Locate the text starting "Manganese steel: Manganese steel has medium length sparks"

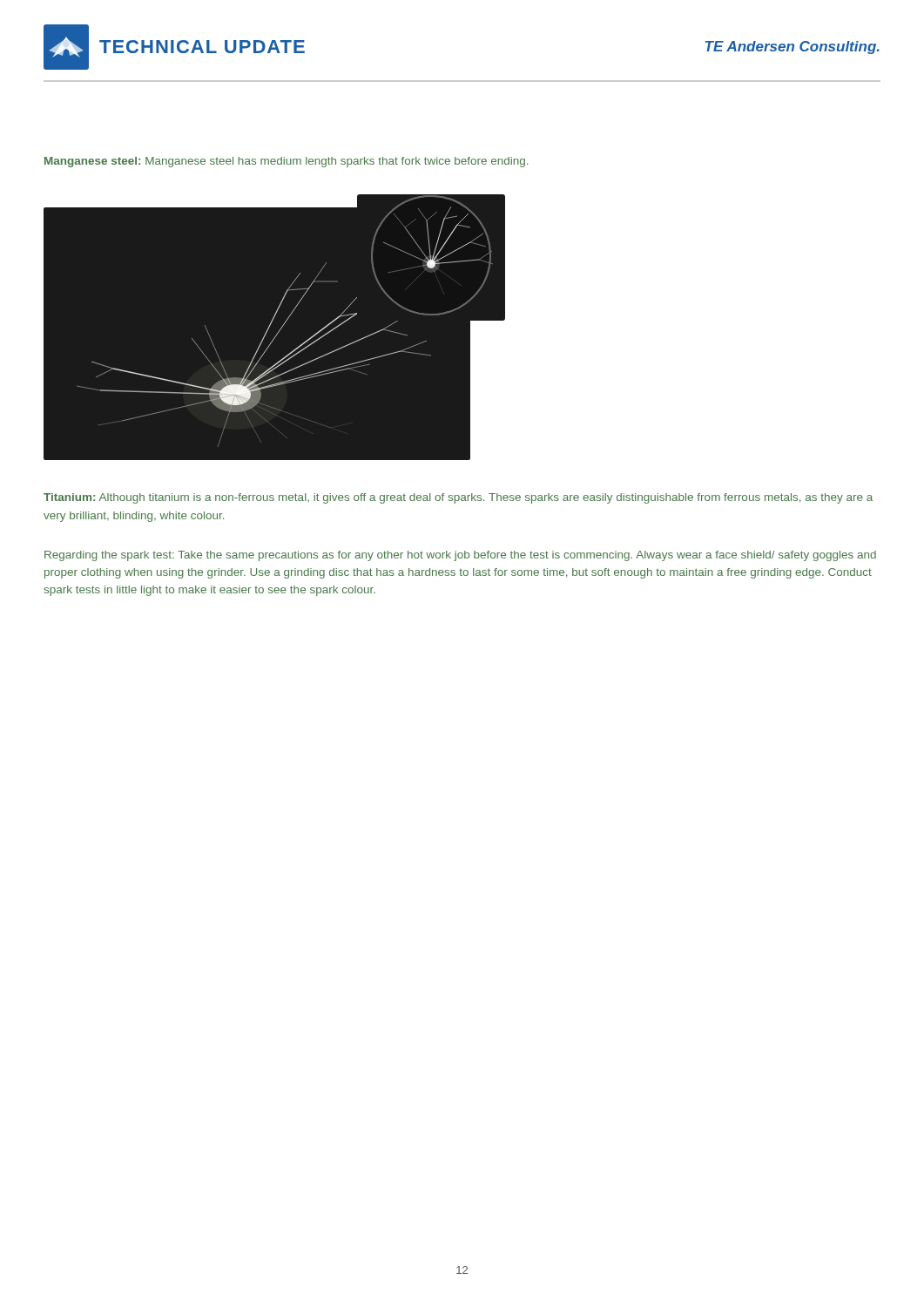[x=286, y=161]
